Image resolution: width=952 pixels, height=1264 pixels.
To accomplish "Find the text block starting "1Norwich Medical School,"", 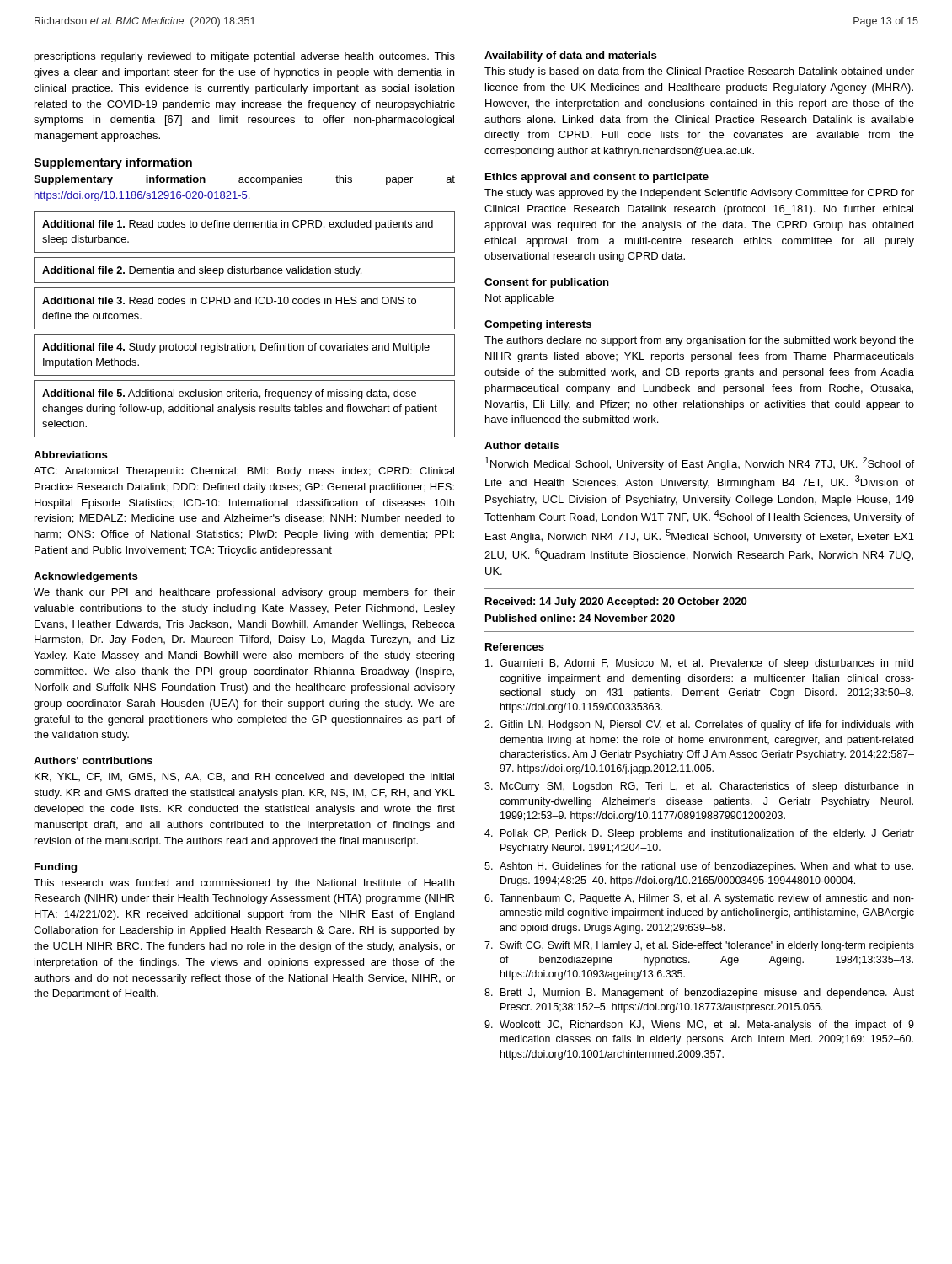I will pyautogui.click(x=699, y=517).
